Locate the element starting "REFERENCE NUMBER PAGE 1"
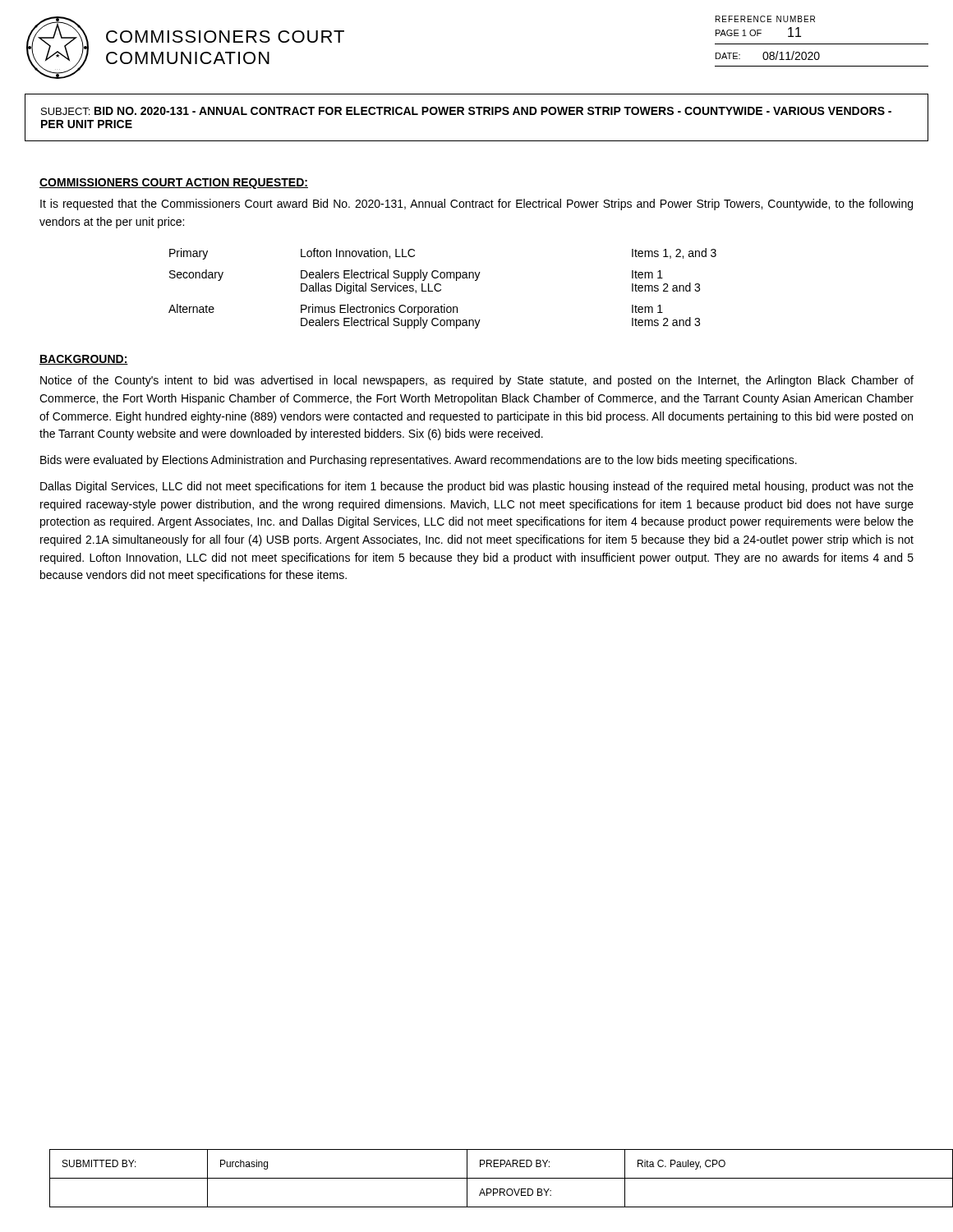 pos(822,41)
